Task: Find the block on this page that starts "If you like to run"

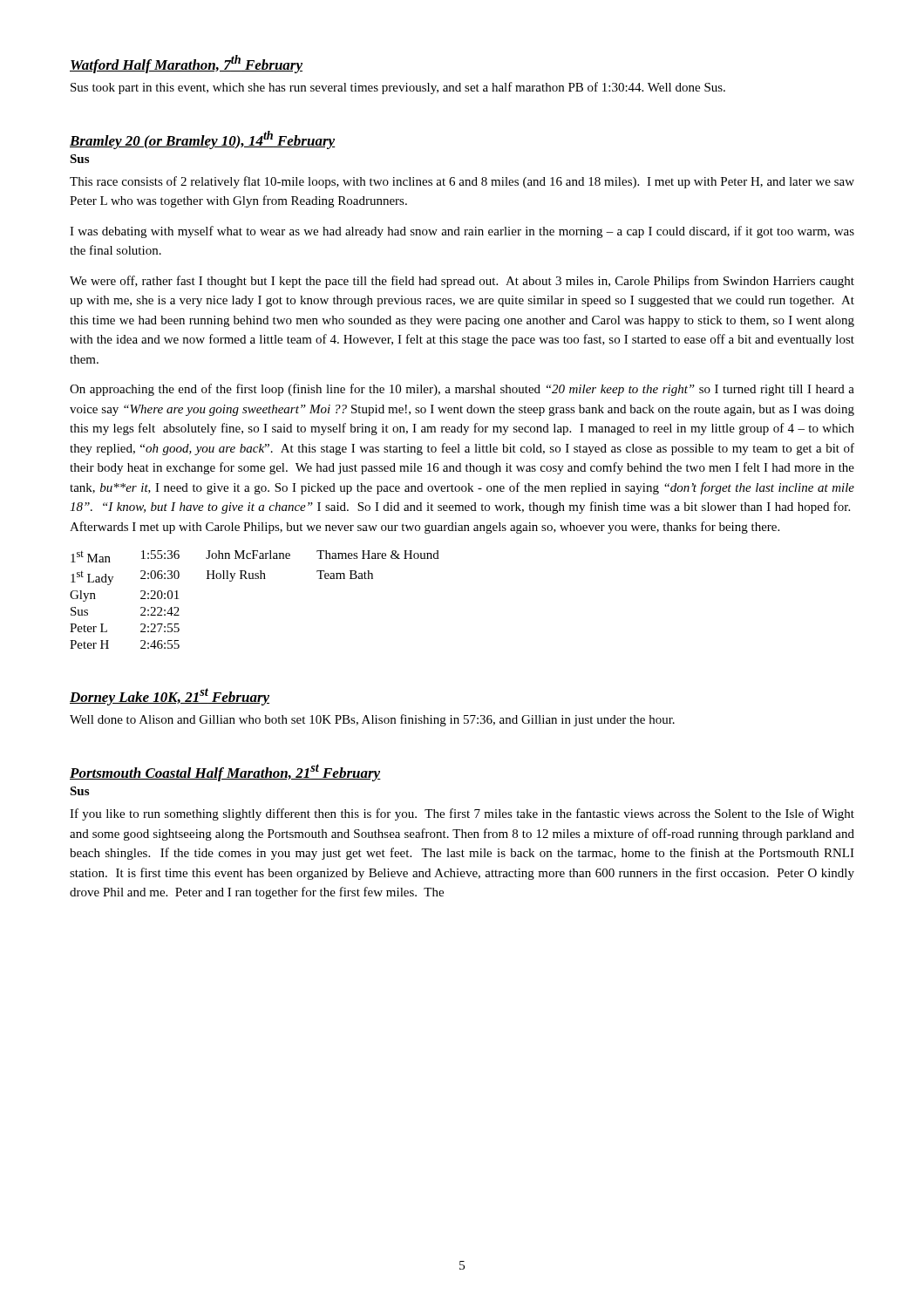Action: click(462, 853)
